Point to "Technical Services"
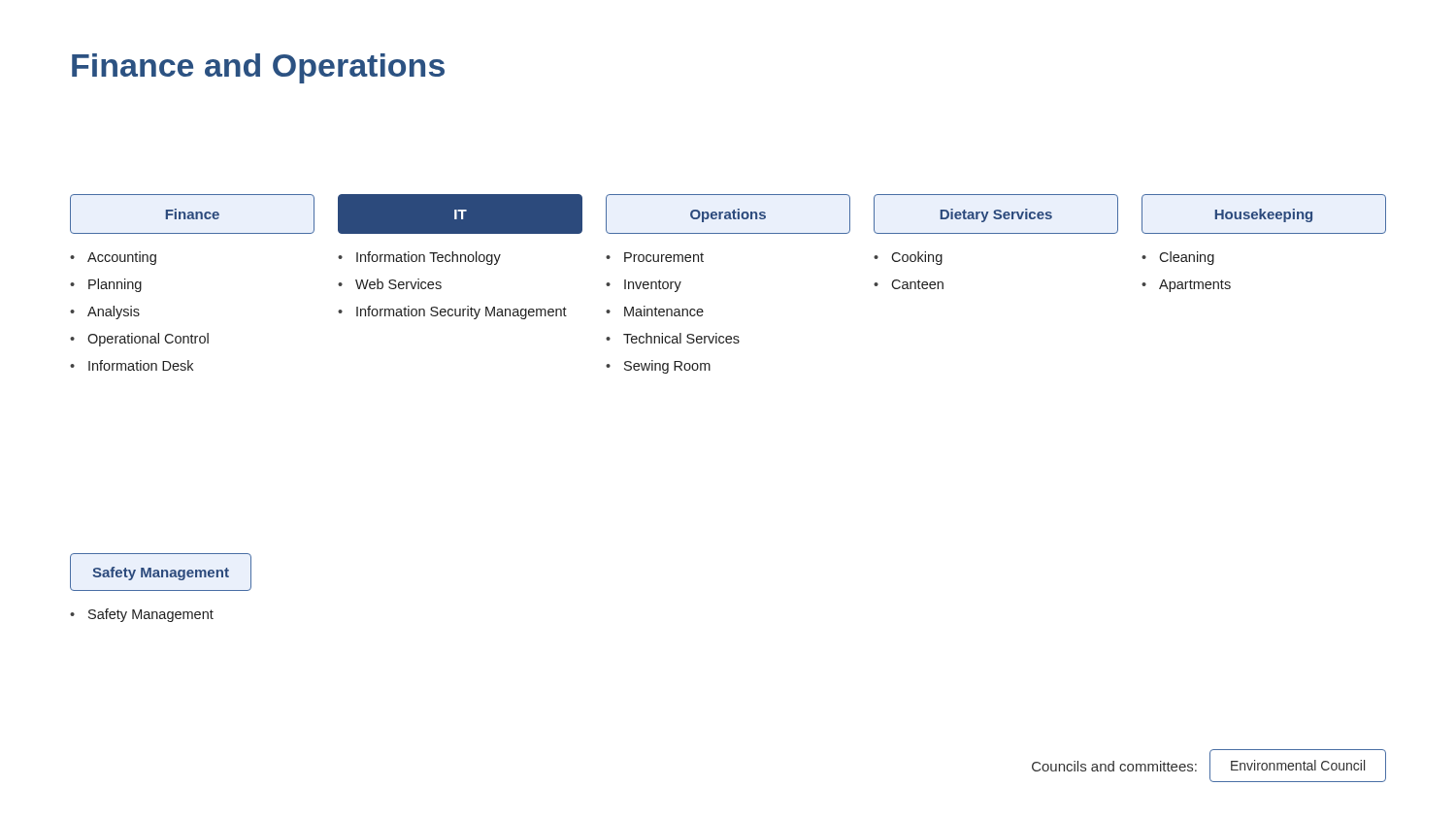 tap(681, 339)
